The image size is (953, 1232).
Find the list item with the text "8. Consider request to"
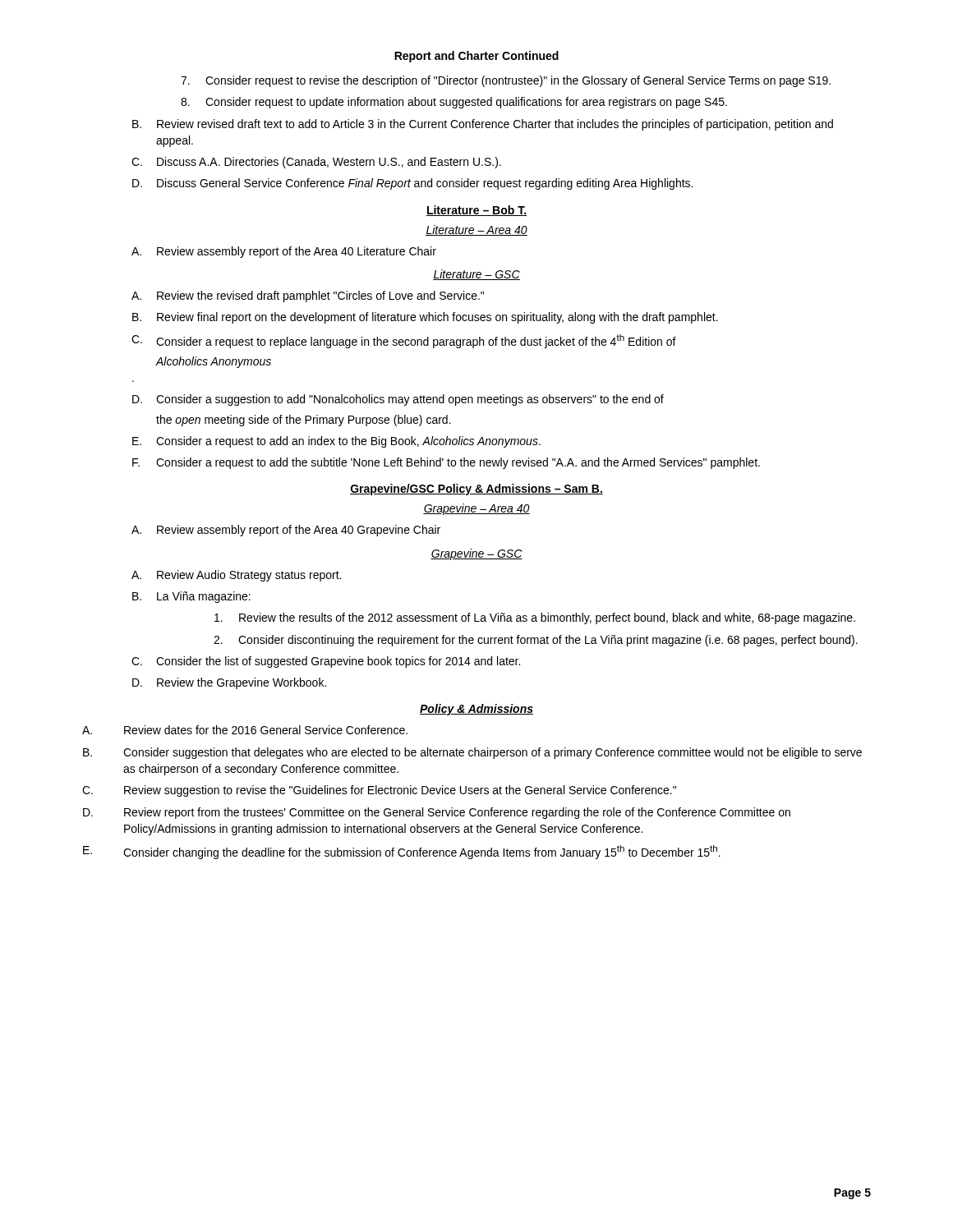pyautogui.click(x=526, y=102)
